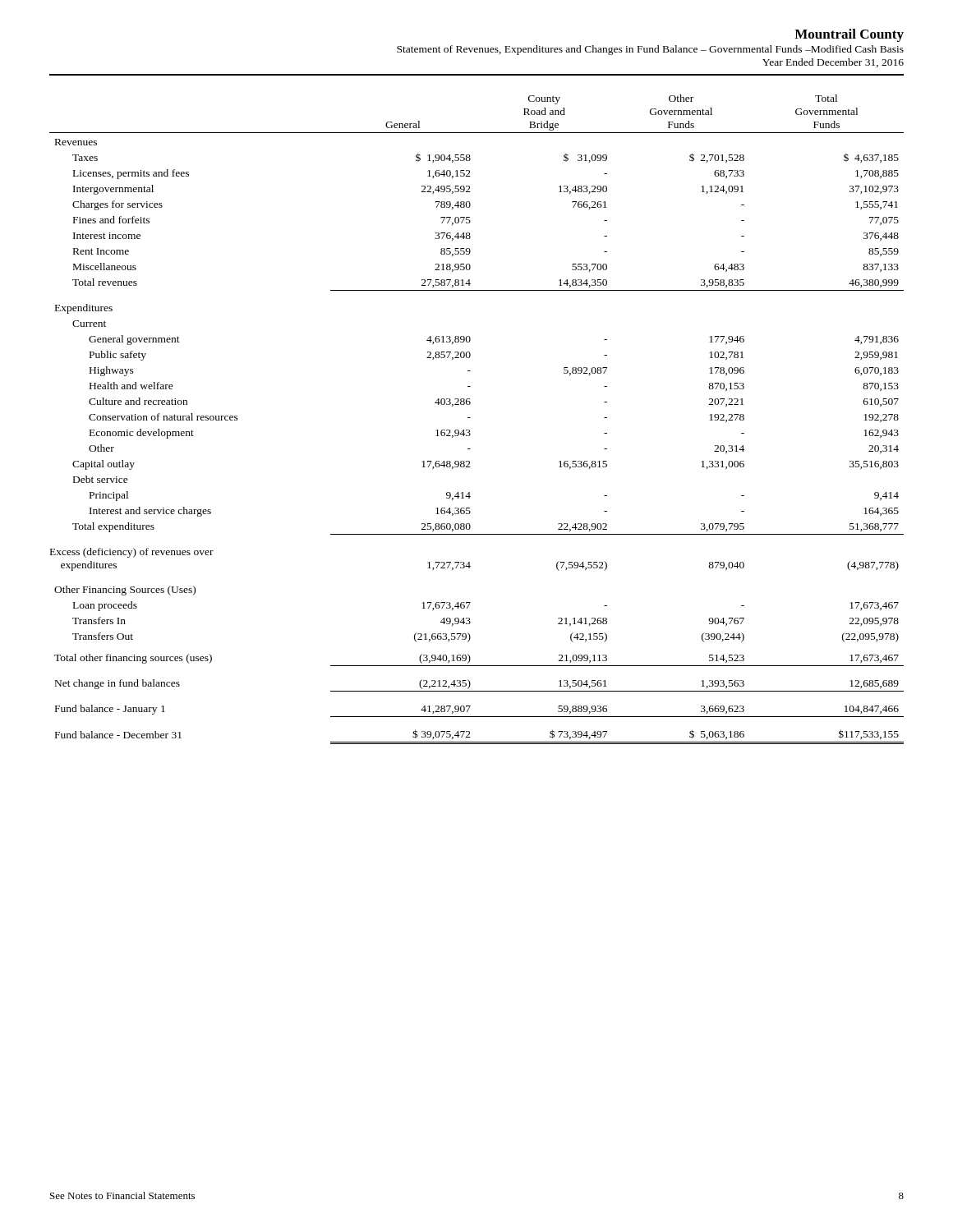Find "Mountrail County" on this page

[x=849, y=34]
